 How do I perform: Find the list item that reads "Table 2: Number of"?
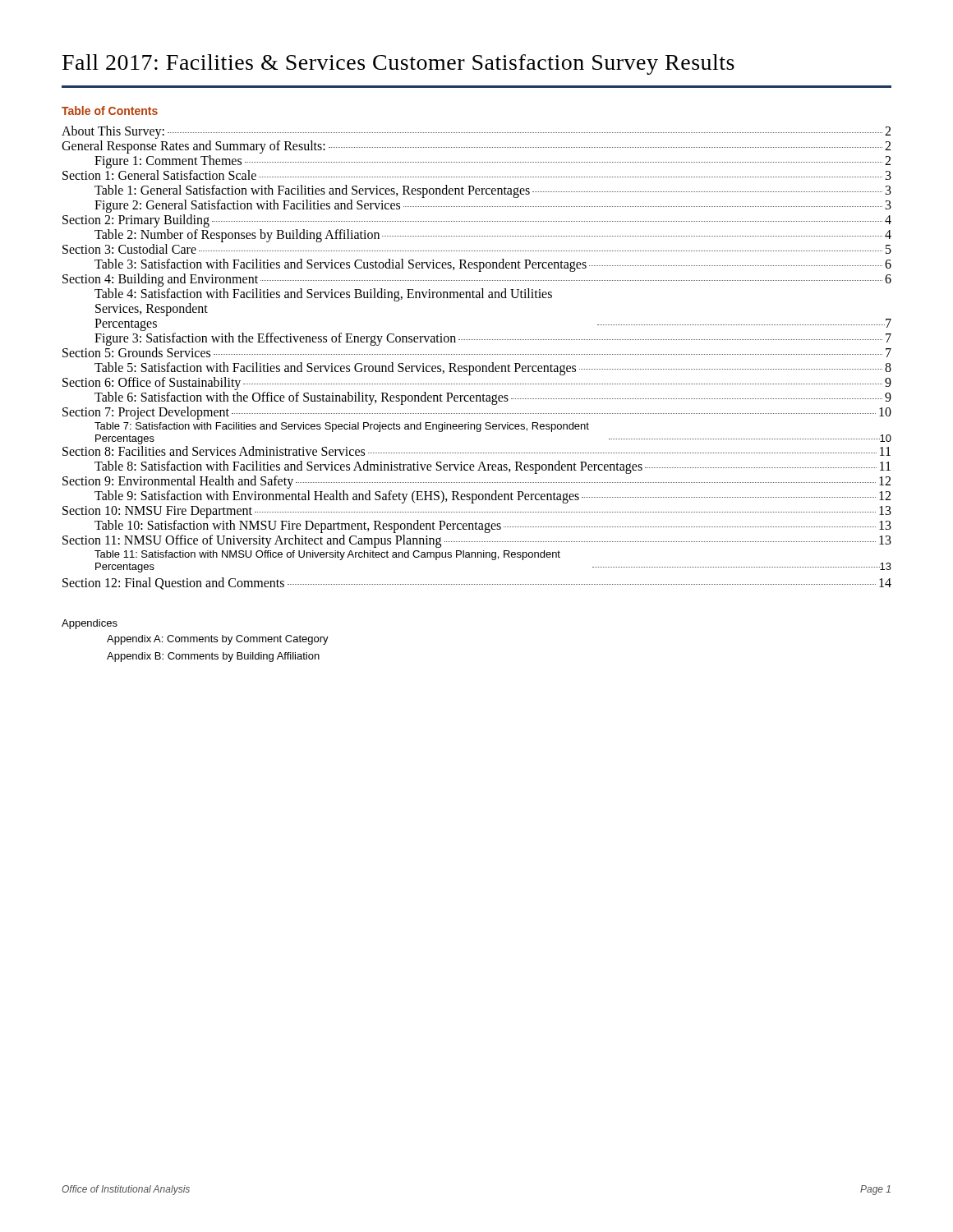(x=493, y=235)
